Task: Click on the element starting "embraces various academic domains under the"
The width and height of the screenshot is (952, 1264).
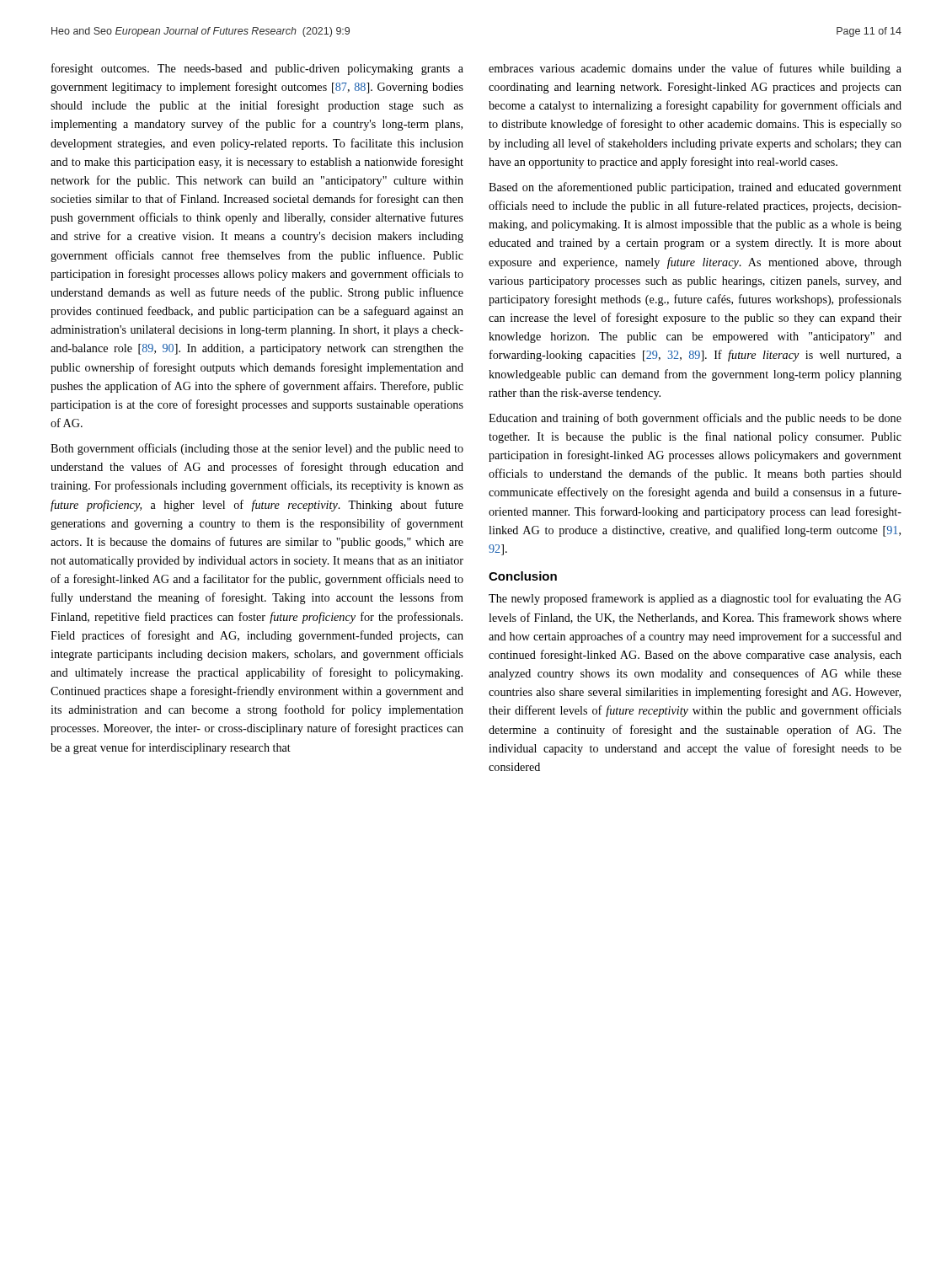Action: [695, 115]
